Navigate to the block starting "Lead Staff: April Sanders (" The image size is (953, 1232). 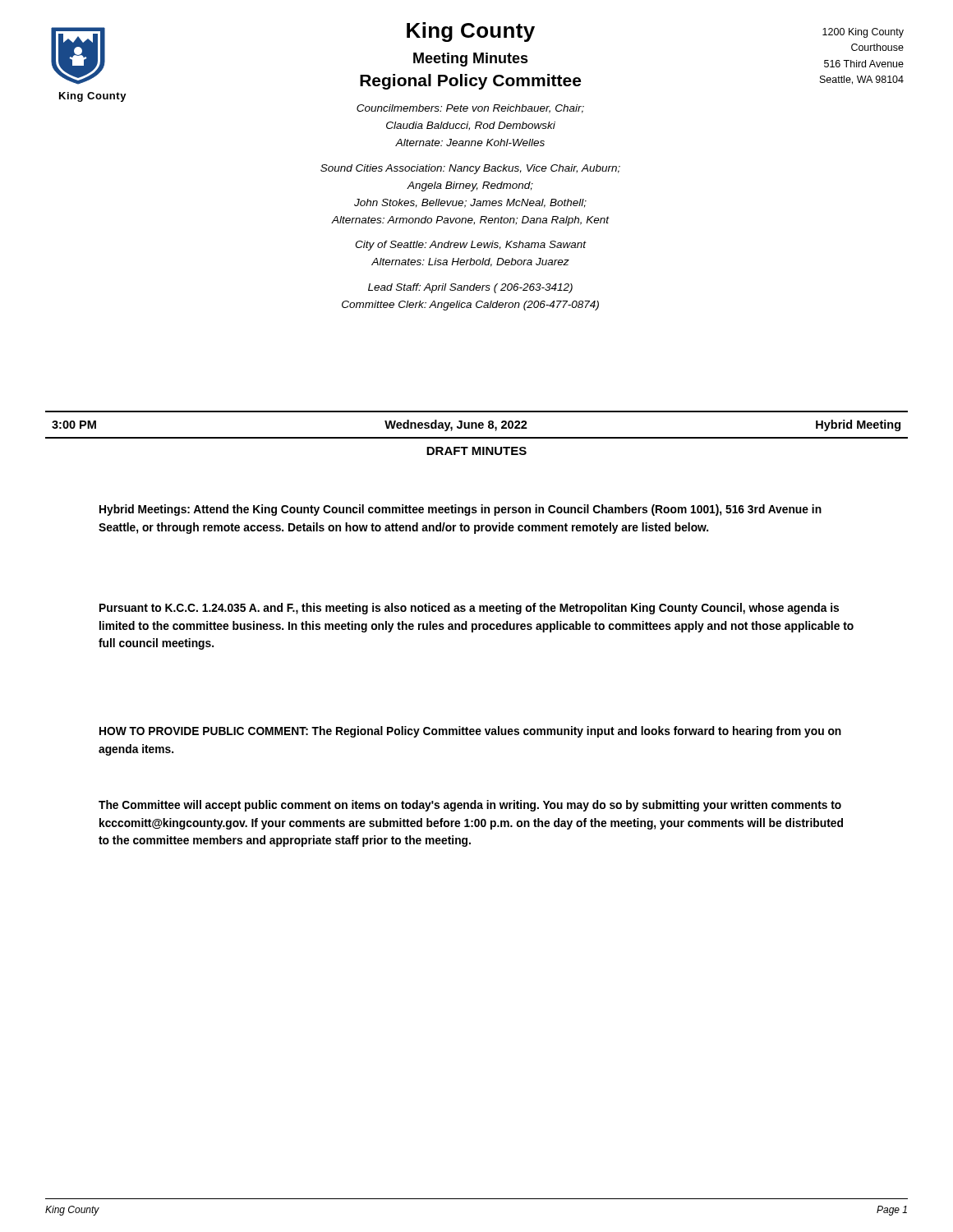click(470, 296)
